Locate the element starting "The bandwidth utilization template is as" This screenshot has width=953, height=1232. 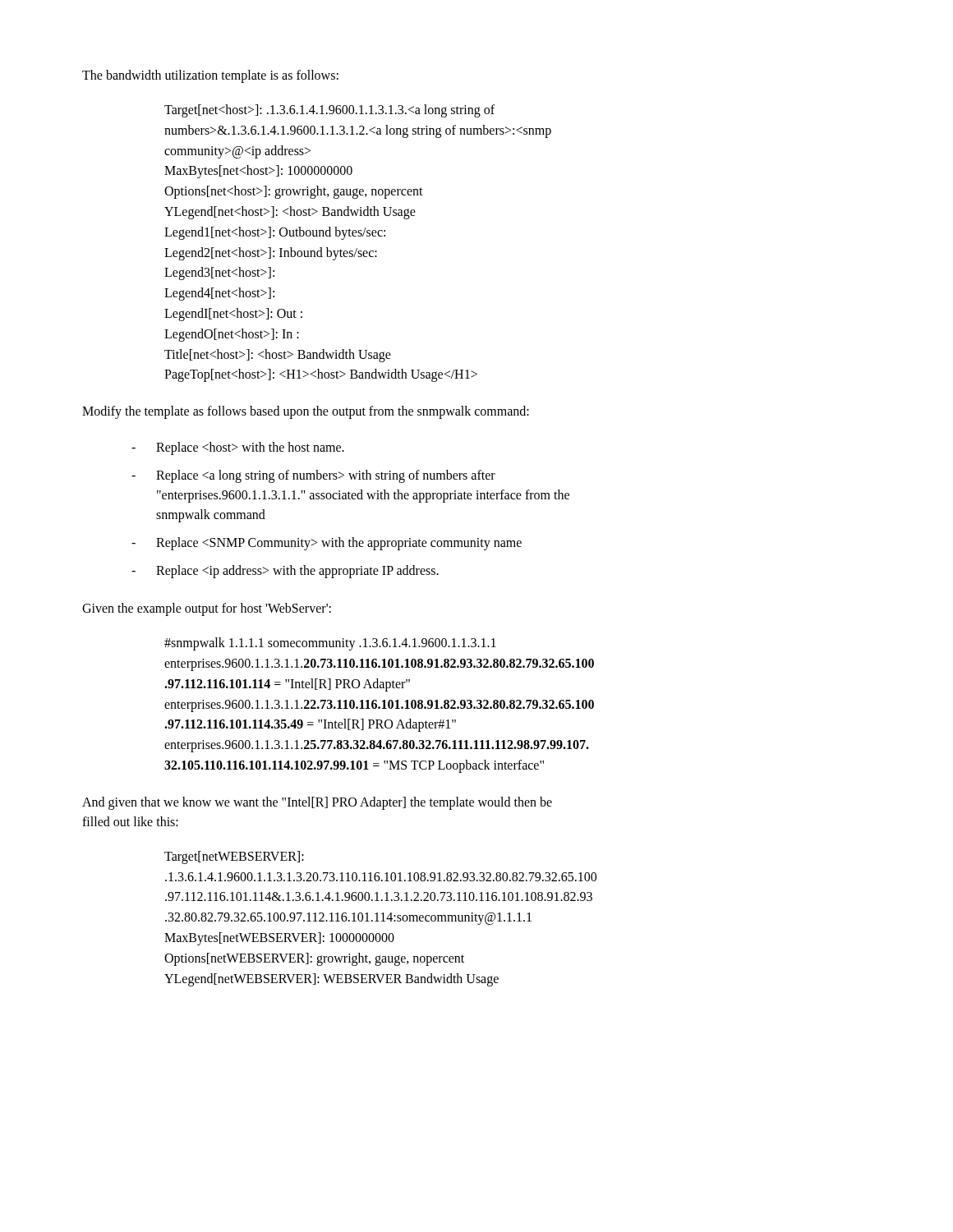(211, 75)
